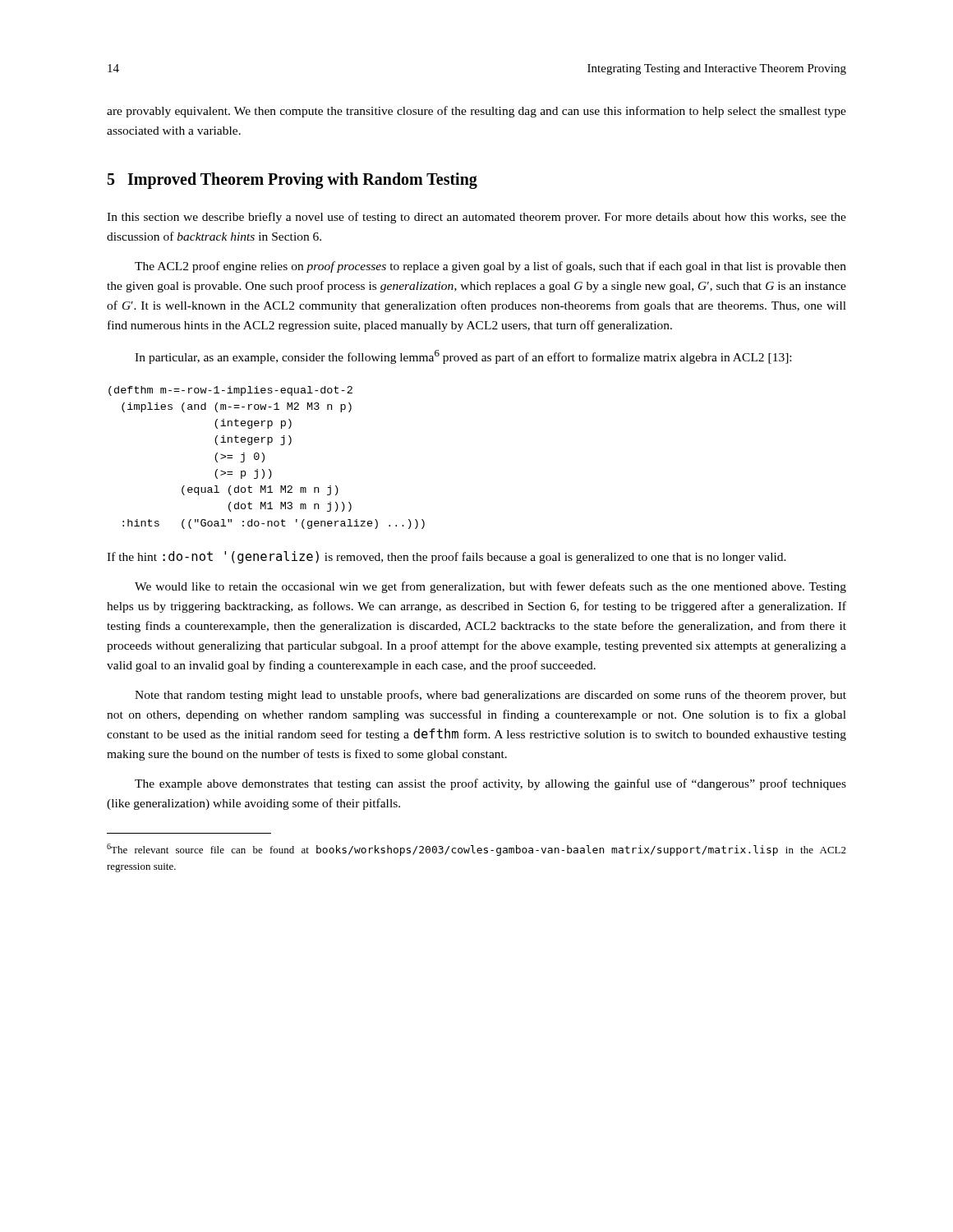953x1232 pixels.
Task: Point to the passage starting "In this section we"
Action: click(x=476, y=287)
